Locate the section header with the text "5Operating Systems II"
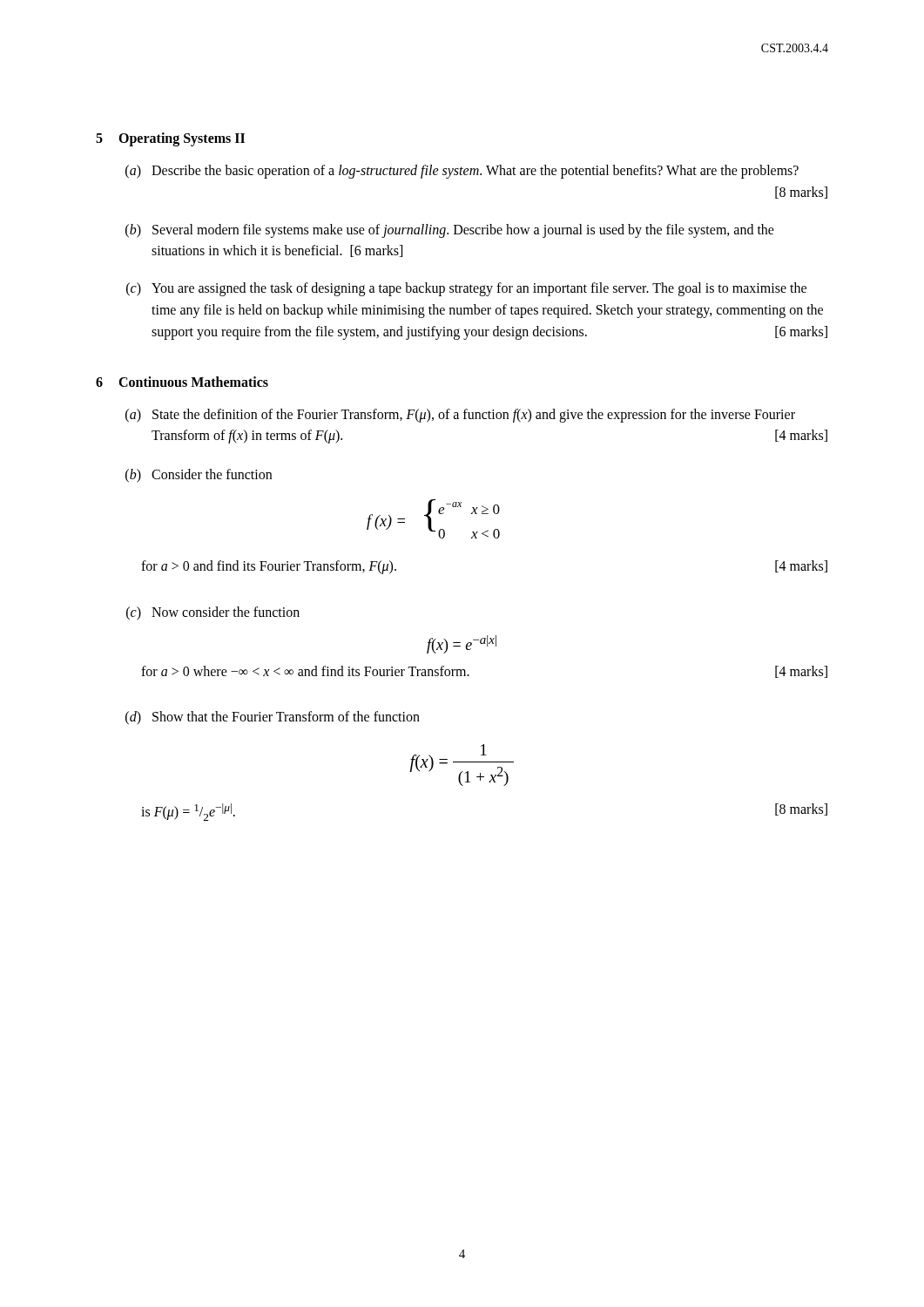Screen dimensions: 1307x924 coord(171,138)
